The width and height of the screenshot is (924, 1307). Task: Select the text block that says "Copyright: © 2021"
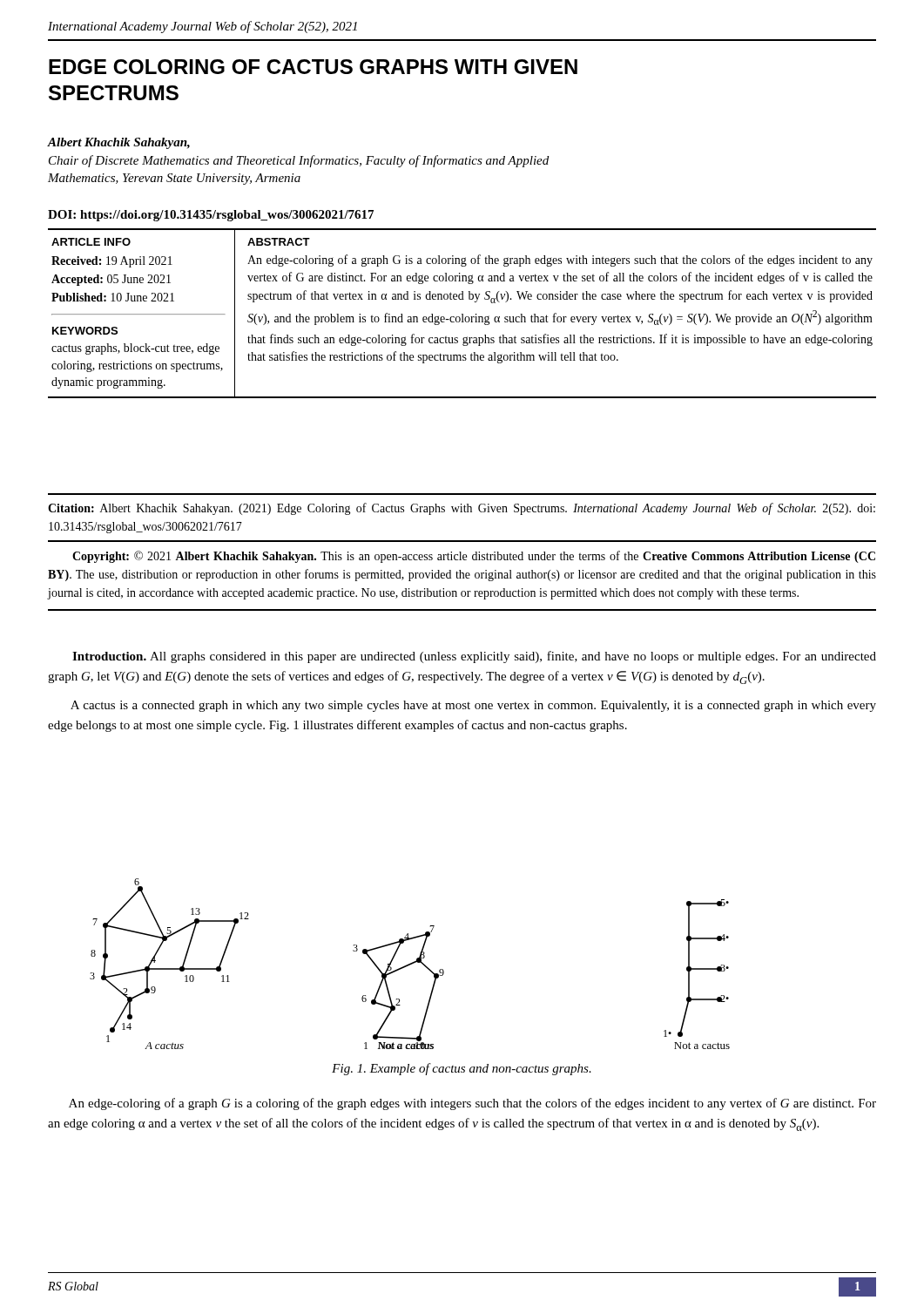(462, 579)
